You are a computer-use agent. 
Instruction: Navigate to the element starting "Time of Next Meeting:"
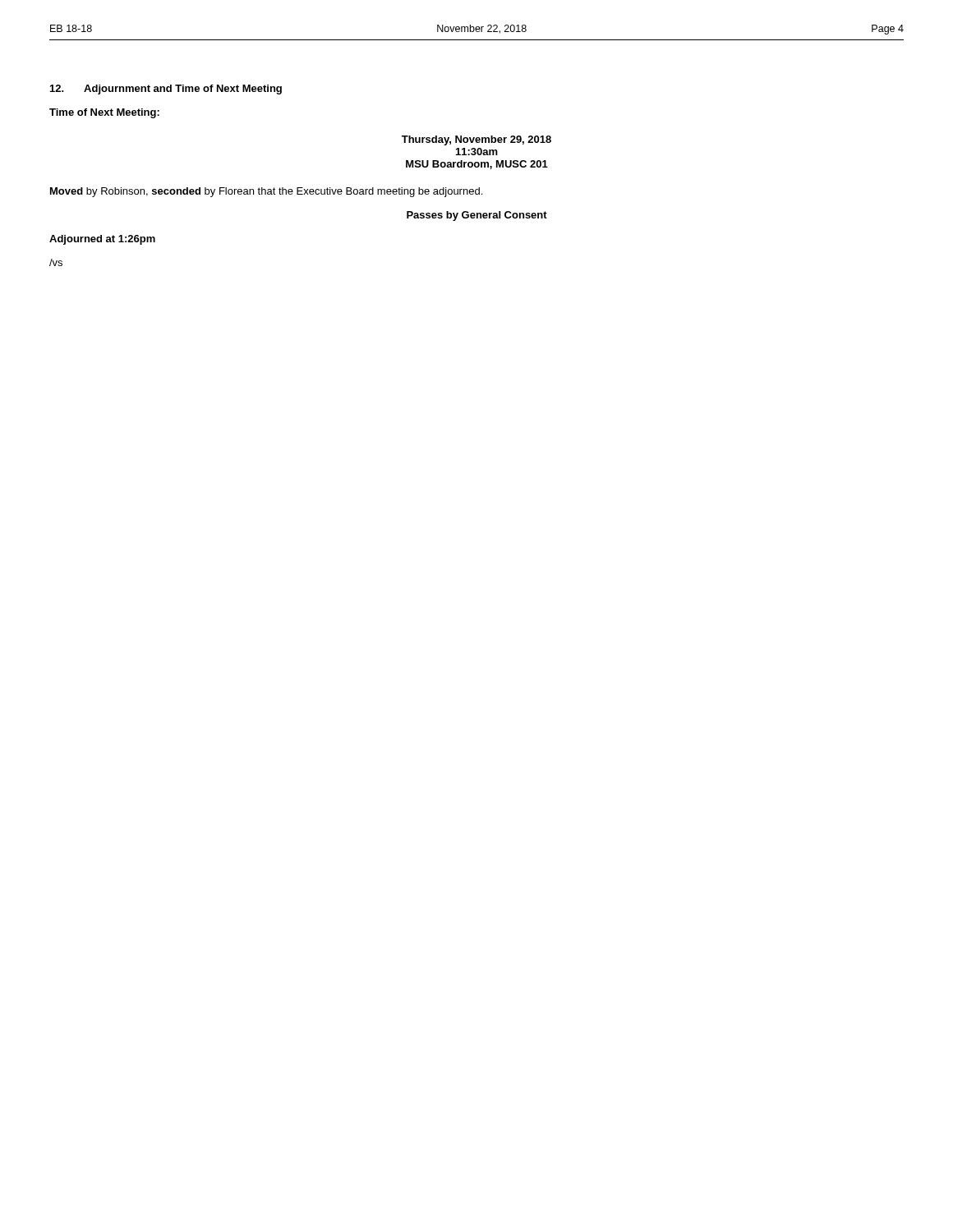(x=105, y=112)
